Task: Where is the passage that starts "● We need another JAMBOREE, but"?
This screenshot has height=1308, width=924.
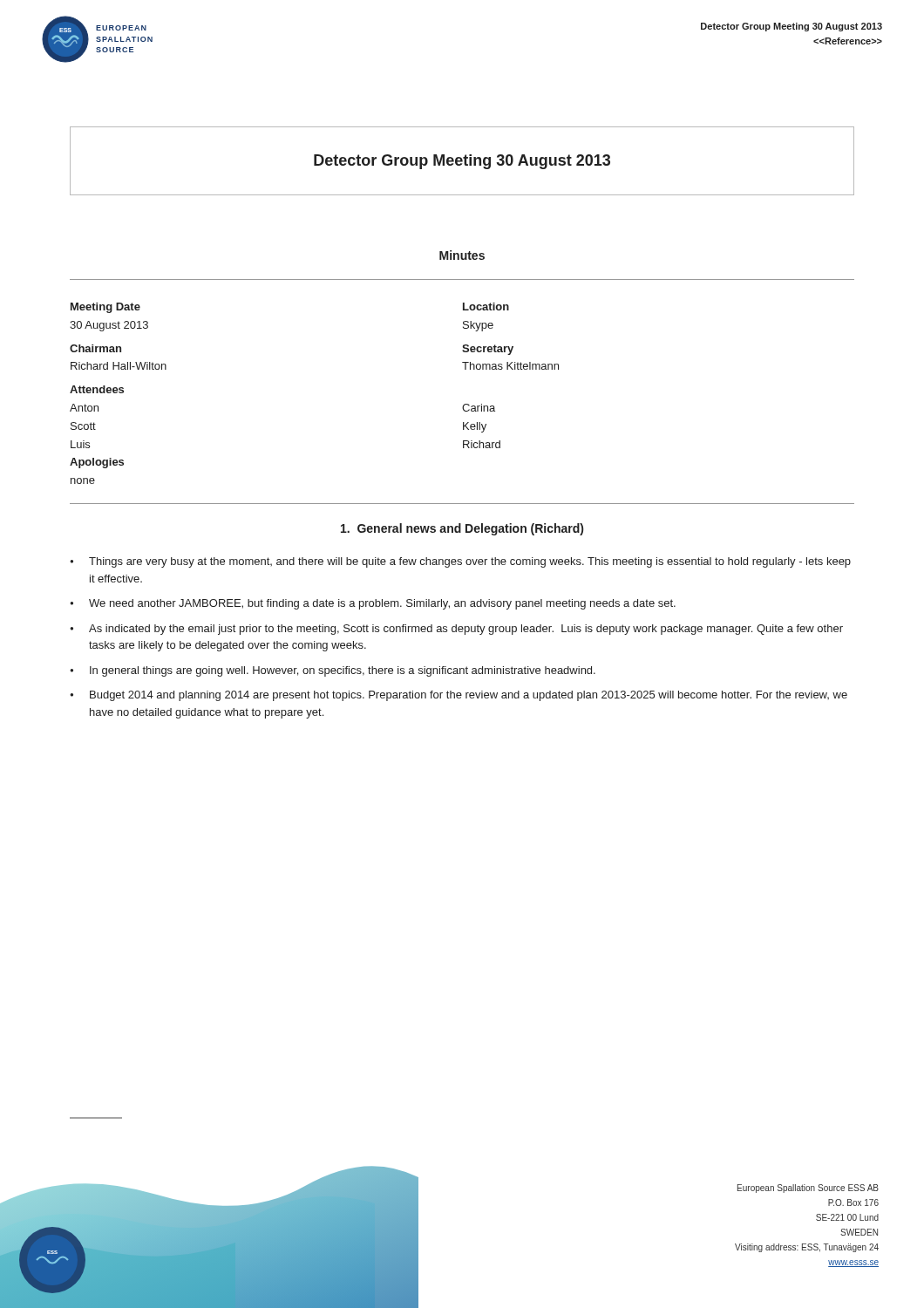Action: click(373, 603)
